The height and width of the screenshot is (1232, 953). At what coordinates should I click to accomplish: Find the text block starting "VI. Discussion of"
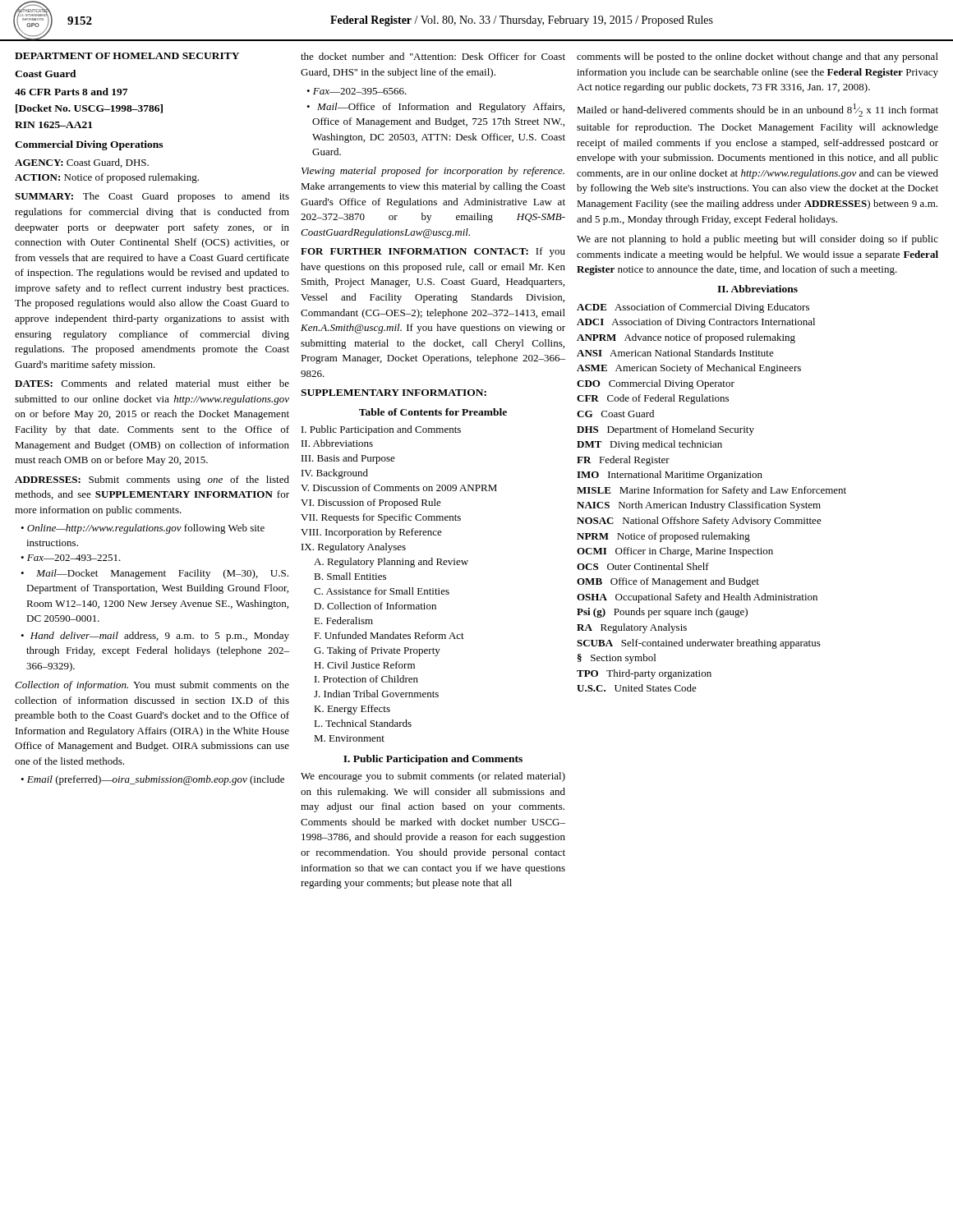coord(371,502)
